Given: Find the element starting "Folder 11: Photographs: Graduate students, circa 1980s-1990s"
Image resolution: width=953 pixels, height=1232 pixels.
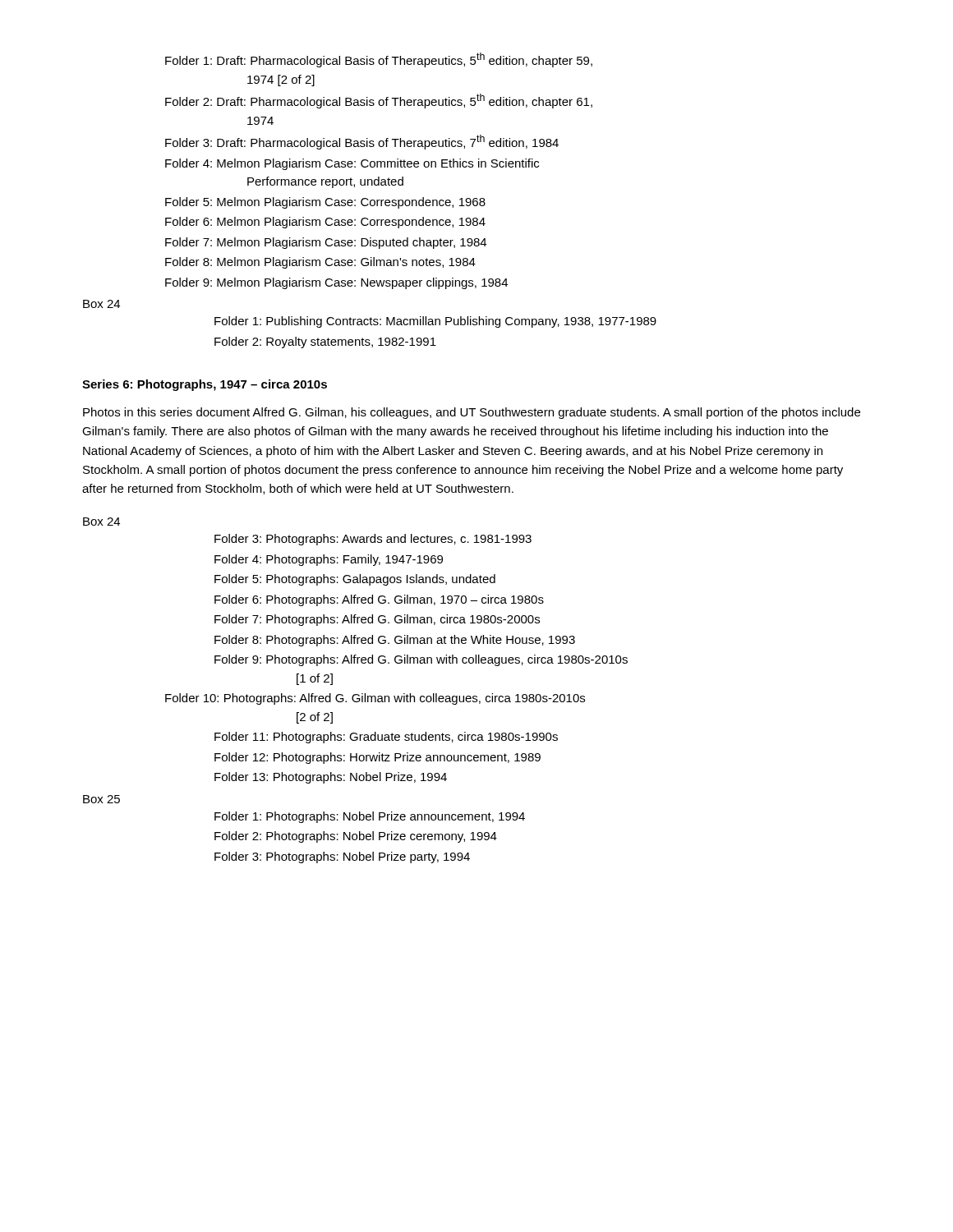Looking at the screenshot, I should tap(386, 737).
